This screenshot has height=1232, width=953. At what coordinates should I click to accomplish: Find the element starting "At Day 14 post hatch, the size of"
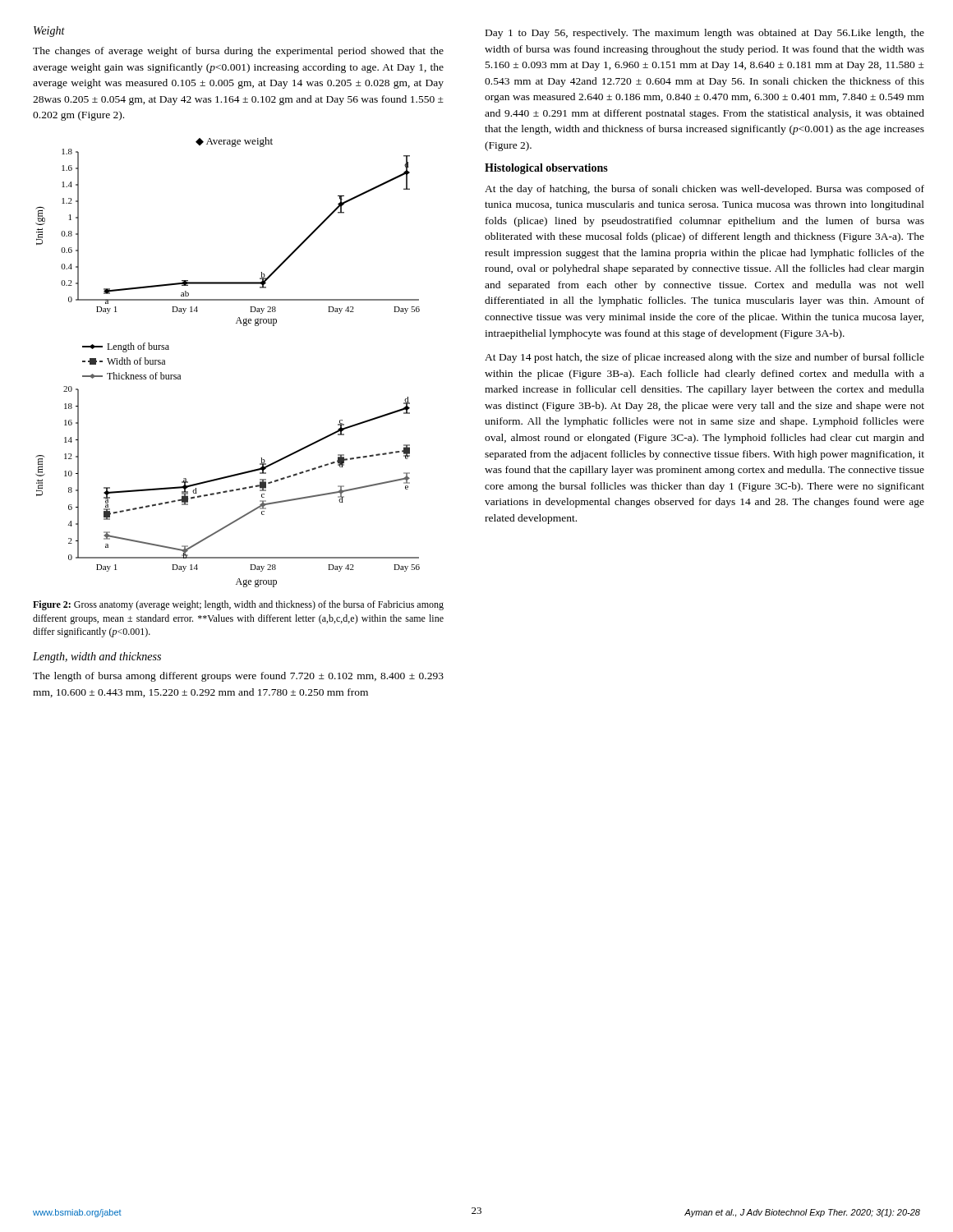(x=704, y=437)
